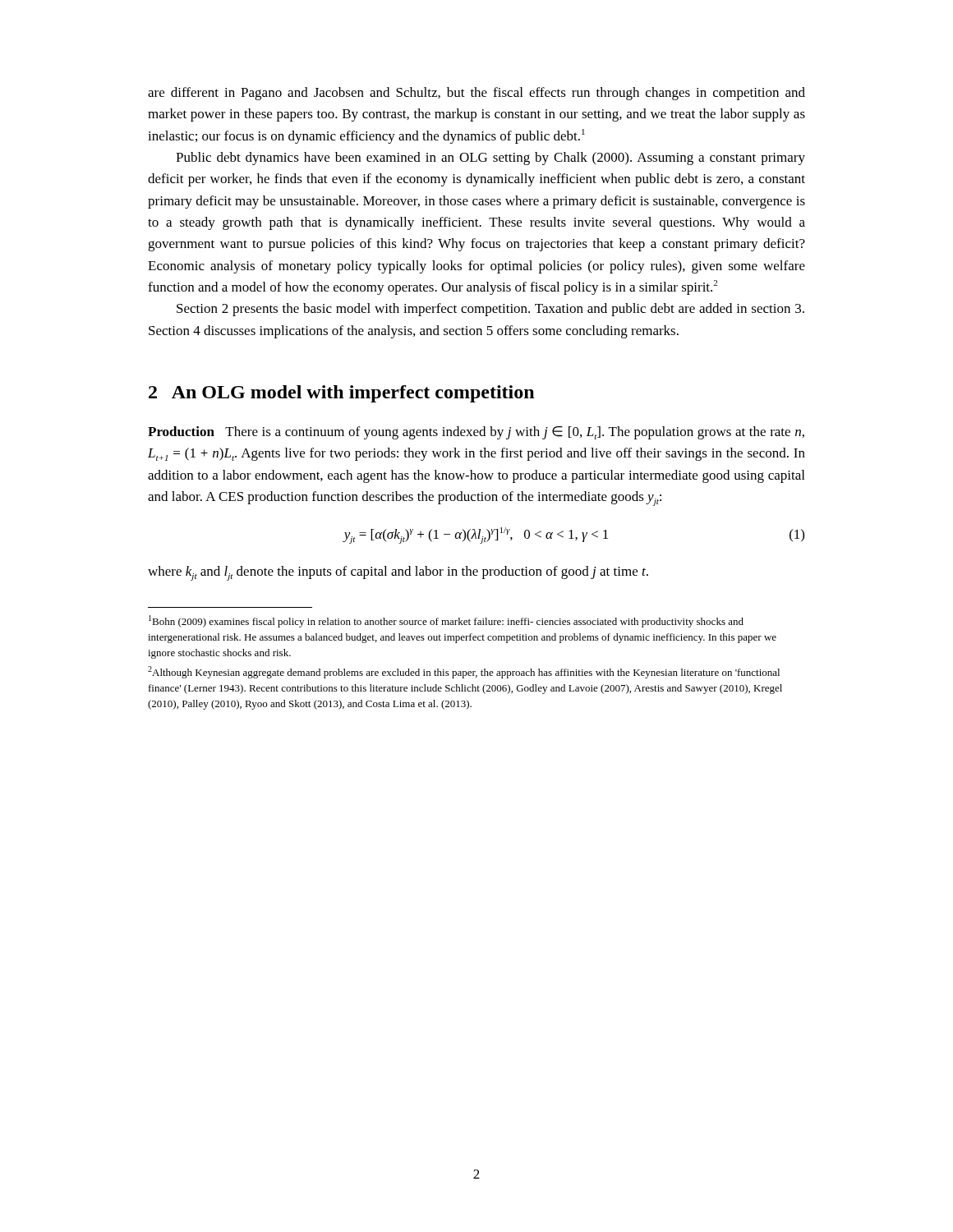Find the text block that says "Section 2 presents the basic"
Screen dimensions: 1232x953
click(476, 320)
